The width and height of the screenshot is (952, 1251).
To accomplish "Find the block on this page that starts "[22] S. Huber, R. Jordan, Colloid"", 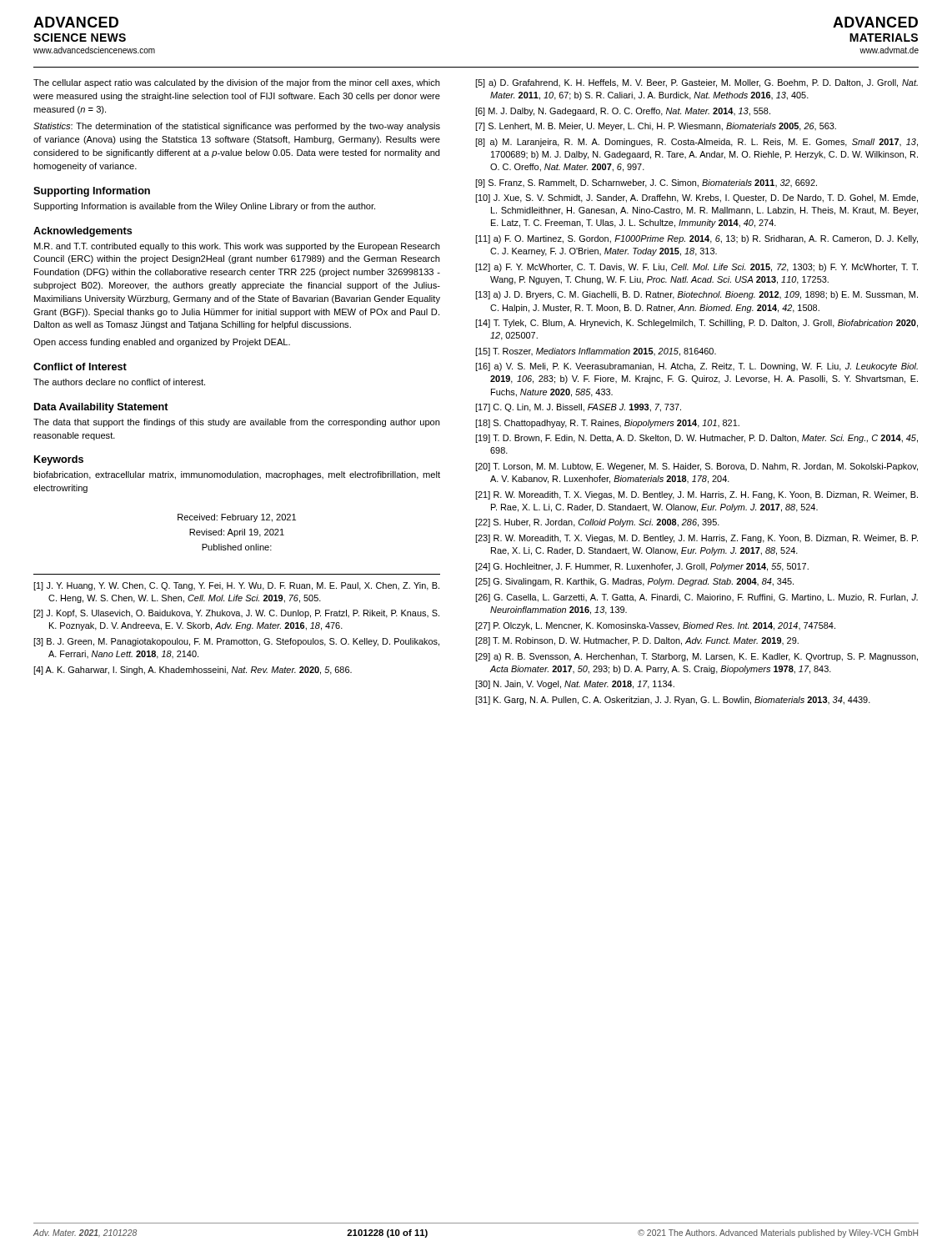I will 597,522.
